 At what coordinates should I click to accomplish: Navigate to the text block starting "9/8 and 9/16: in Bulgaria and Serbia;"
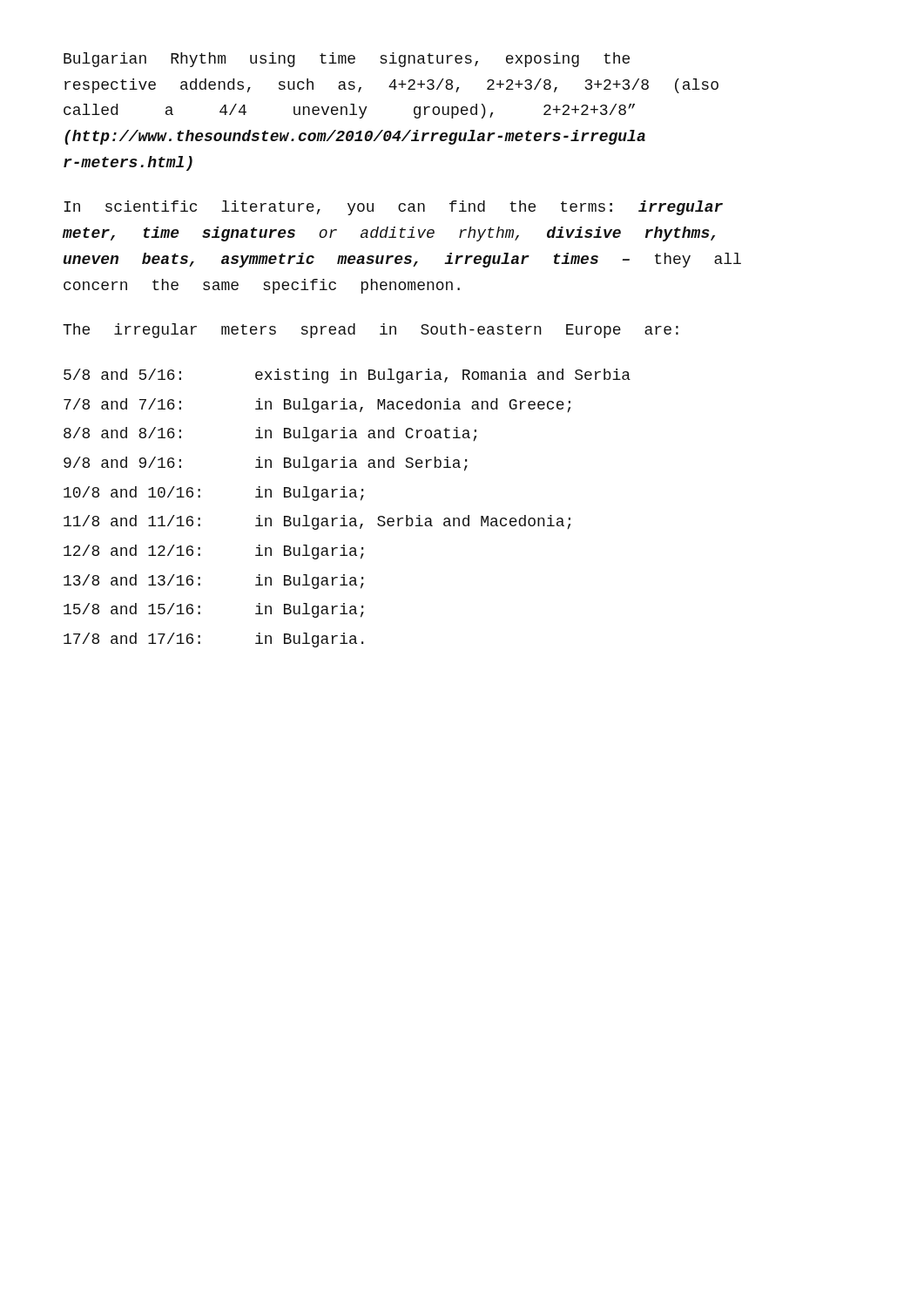click(x=267, y=464)
